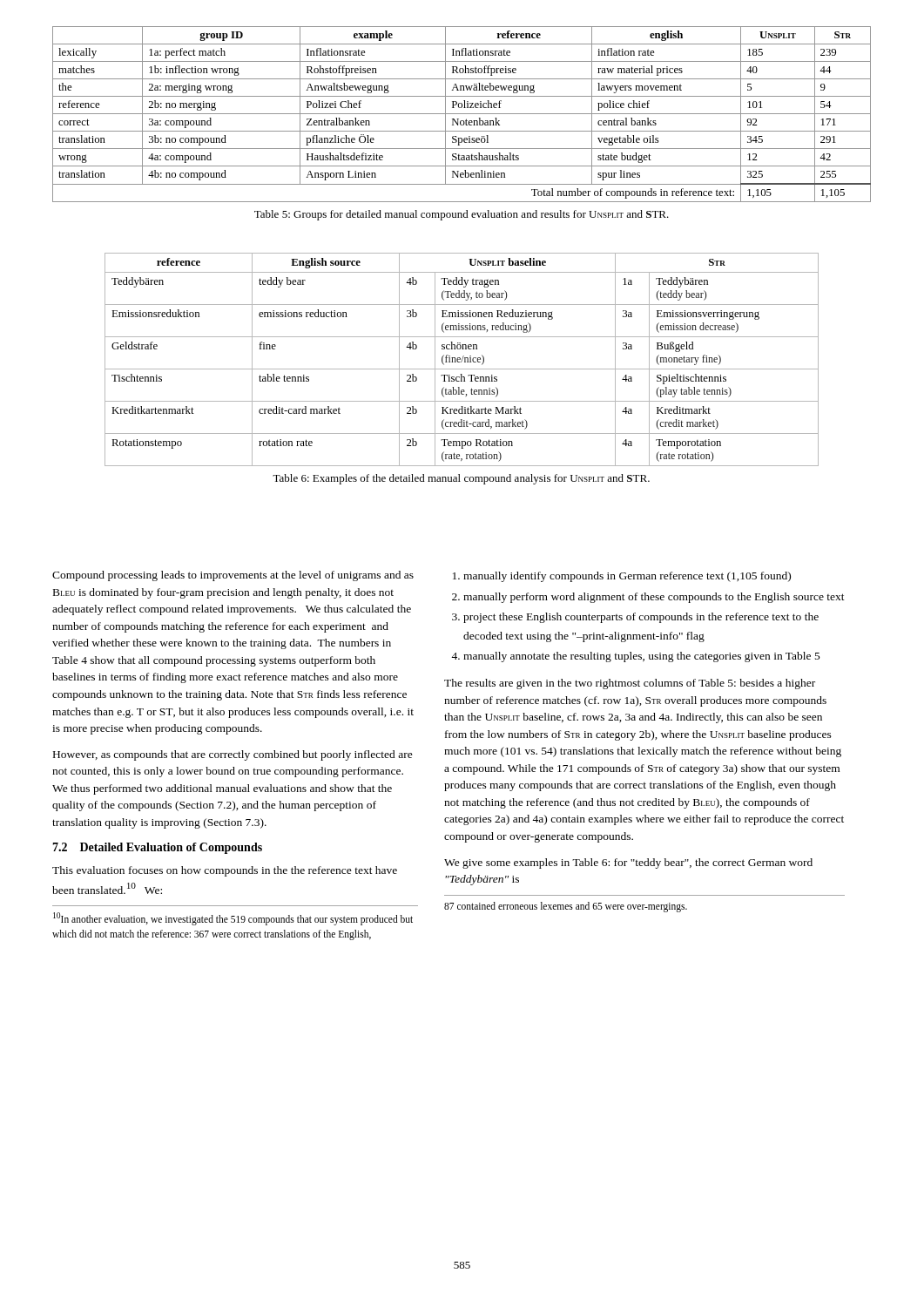Locate the element starting "7.2 Detailed Evaluation"
924x1307 pixels.
[157, 848]
